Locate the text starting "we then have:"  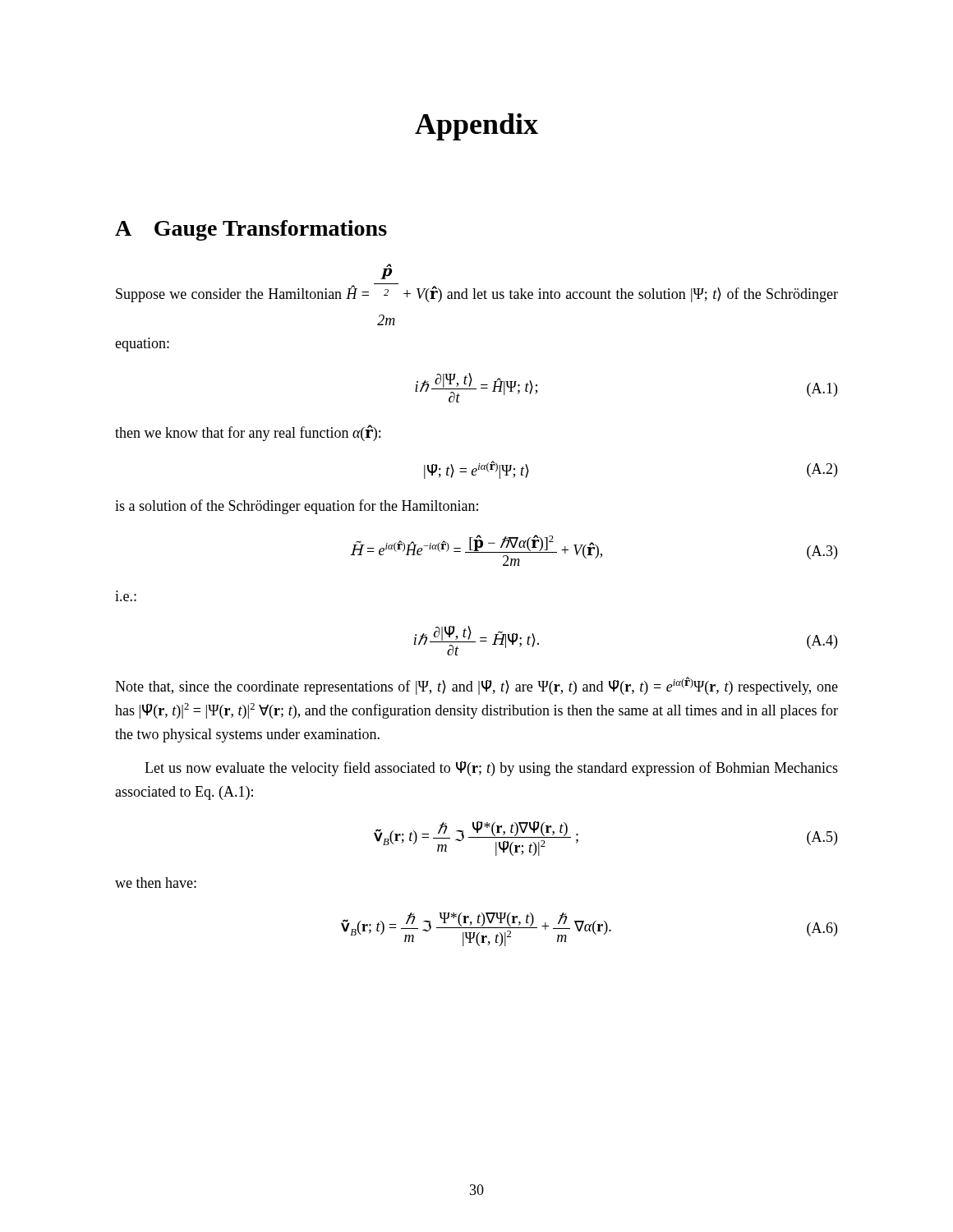(156, 883)
